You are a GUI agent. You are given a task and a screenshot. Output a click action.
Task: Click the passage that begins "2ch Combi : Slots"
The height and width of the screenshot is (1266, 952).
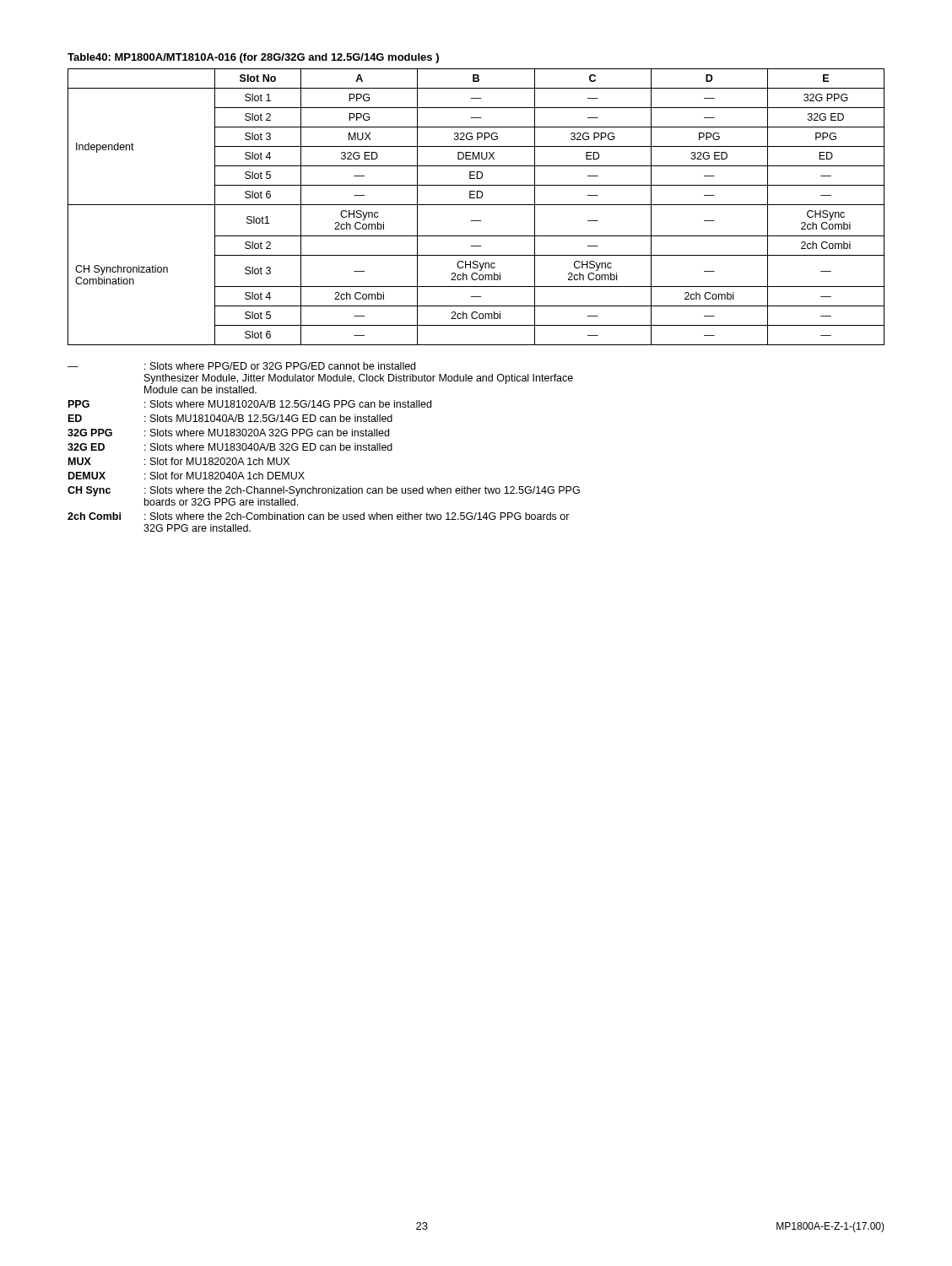coord(476,522)
